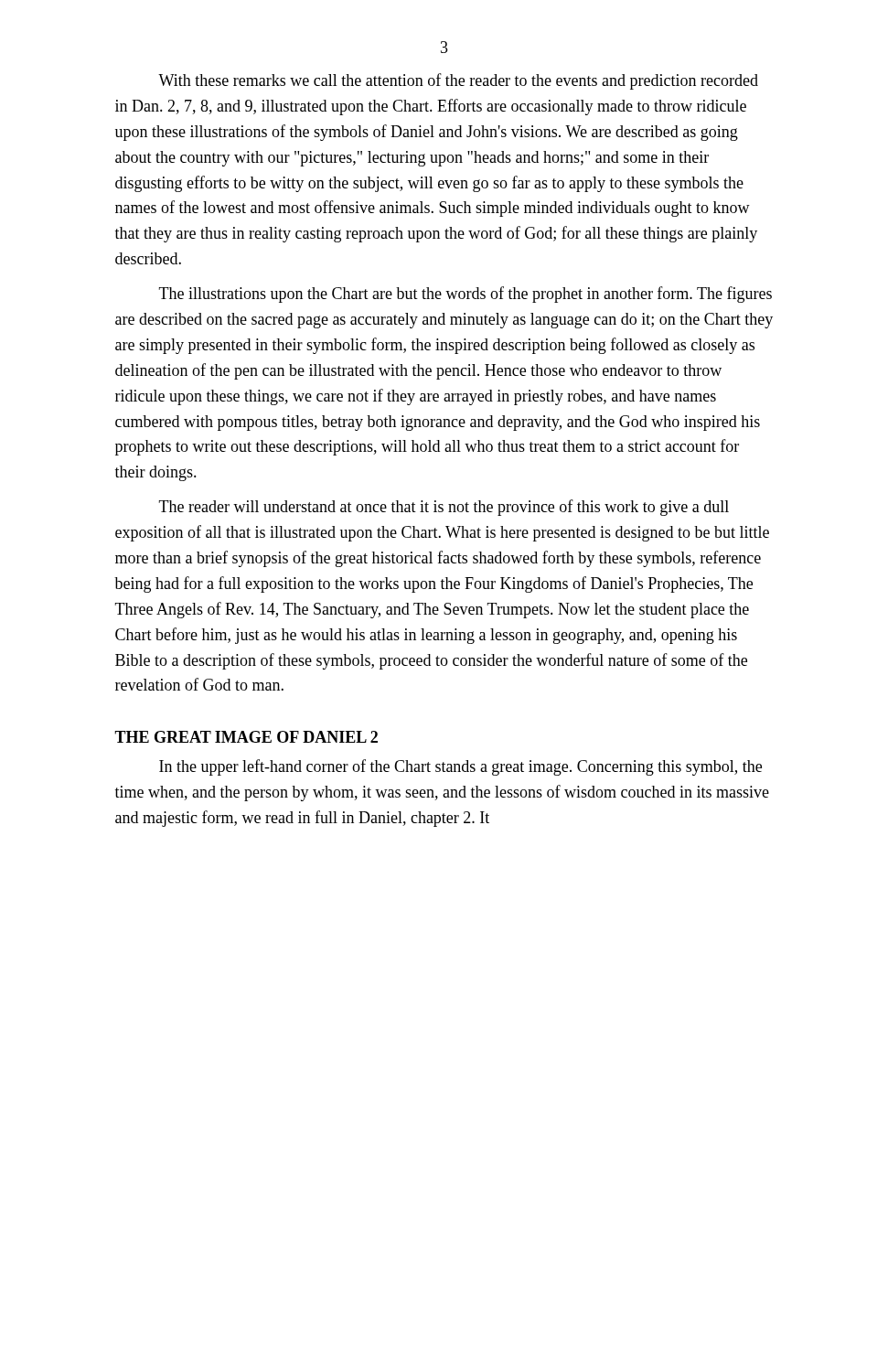
Task: Find the block on this page that starts "In the upper left-hand corner of the Chart"
Action: [x=444, y=793]
